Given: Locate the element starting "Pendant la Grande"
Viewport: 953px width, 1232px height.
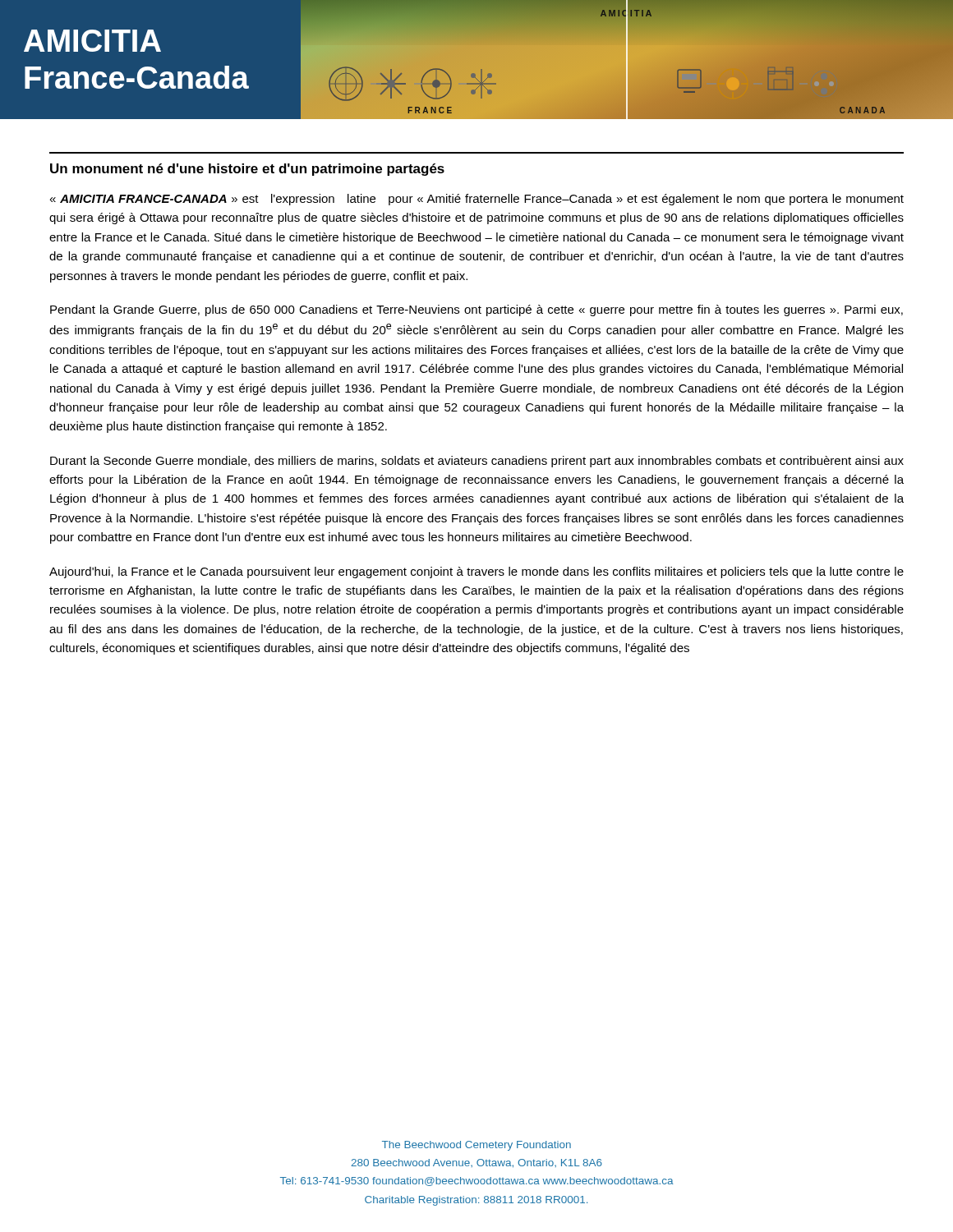Looking at the screenshot, I should pos(476,368).
